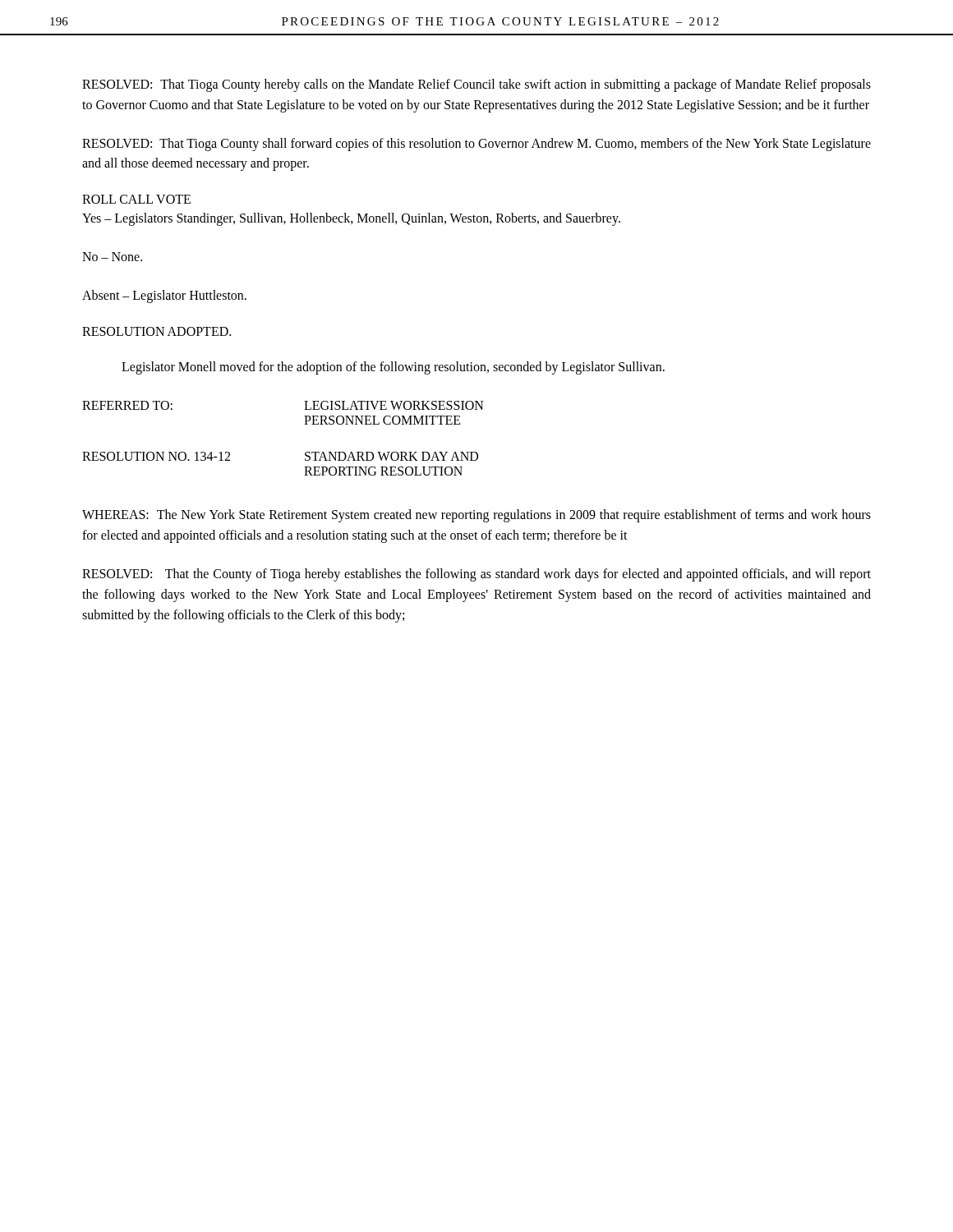This screenshot has height=1232, width=953.
Task: Find the passage starting "WHEREAS: The New York State Retirement System"
Action: pyautogui.click(x=476, y=525)
